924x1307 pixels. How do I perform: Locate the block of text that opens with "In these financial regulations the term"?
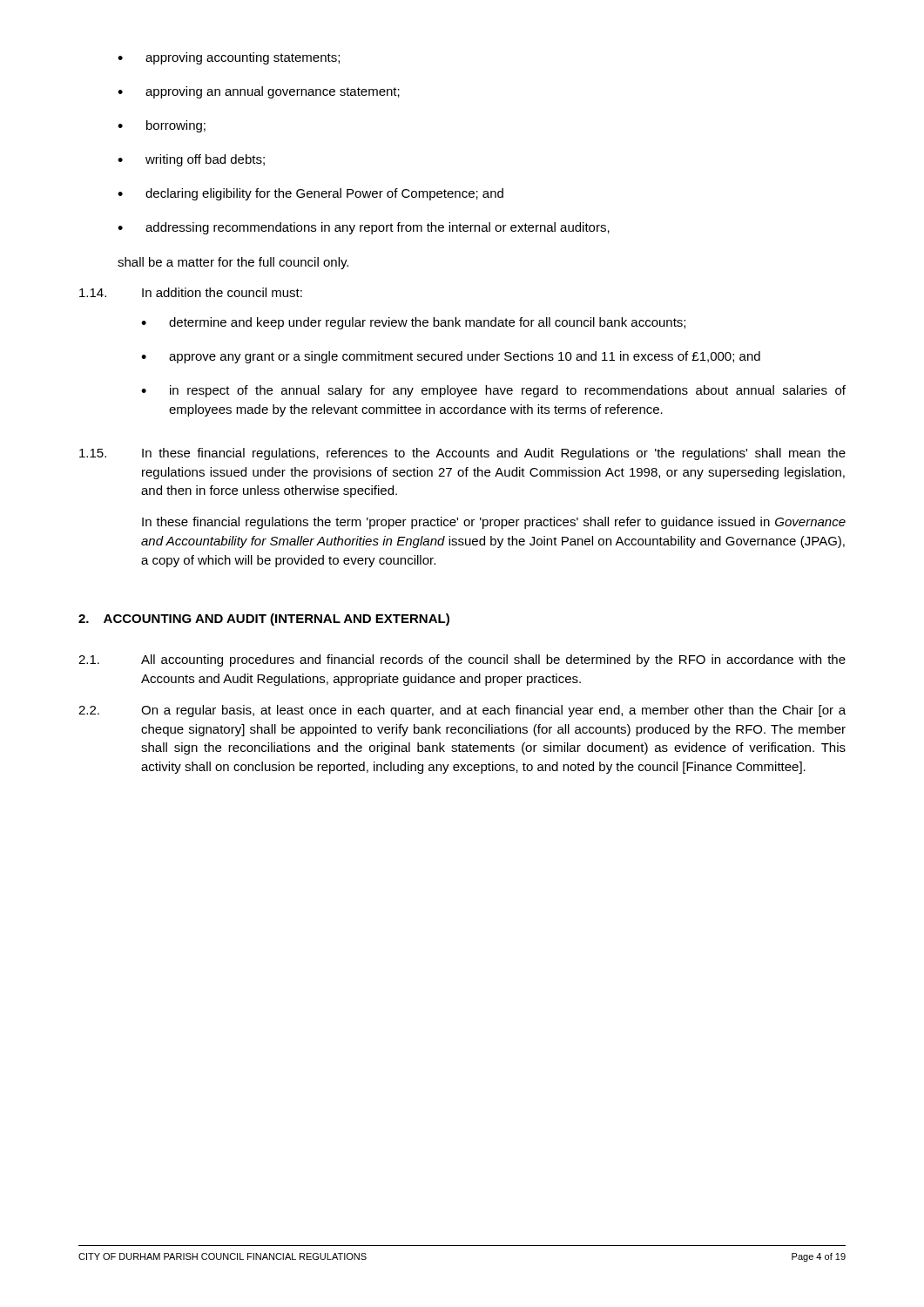pos(493,540)
